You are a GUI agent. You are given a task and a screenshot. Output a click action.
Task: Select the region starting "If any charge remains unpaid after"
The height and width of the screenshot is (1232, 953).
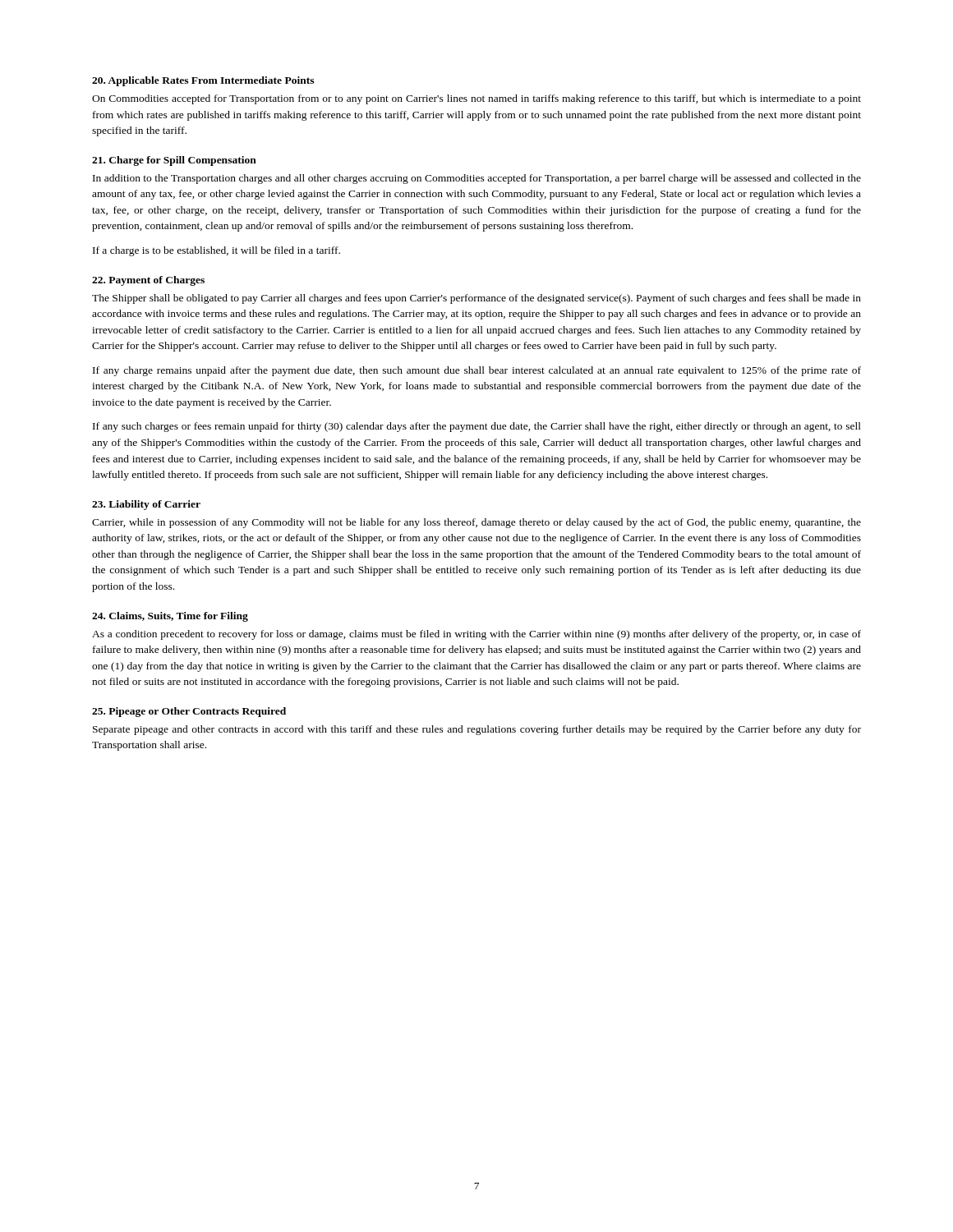point(476,386)
